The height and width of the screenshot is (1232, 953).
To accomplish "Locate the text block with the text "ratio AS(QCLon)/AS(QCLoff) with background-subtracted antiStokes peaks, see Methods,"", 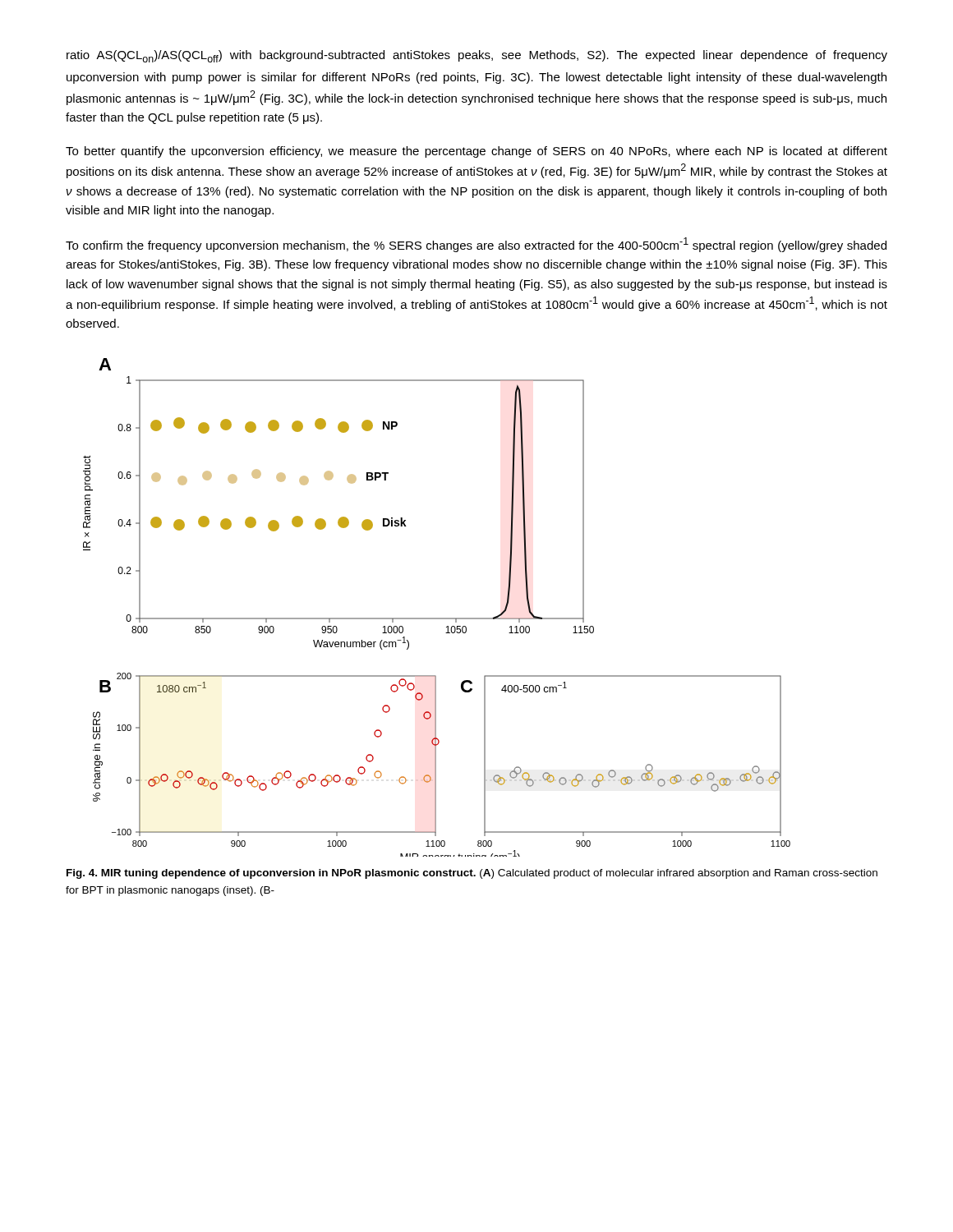I will click(x=476, y=86).
